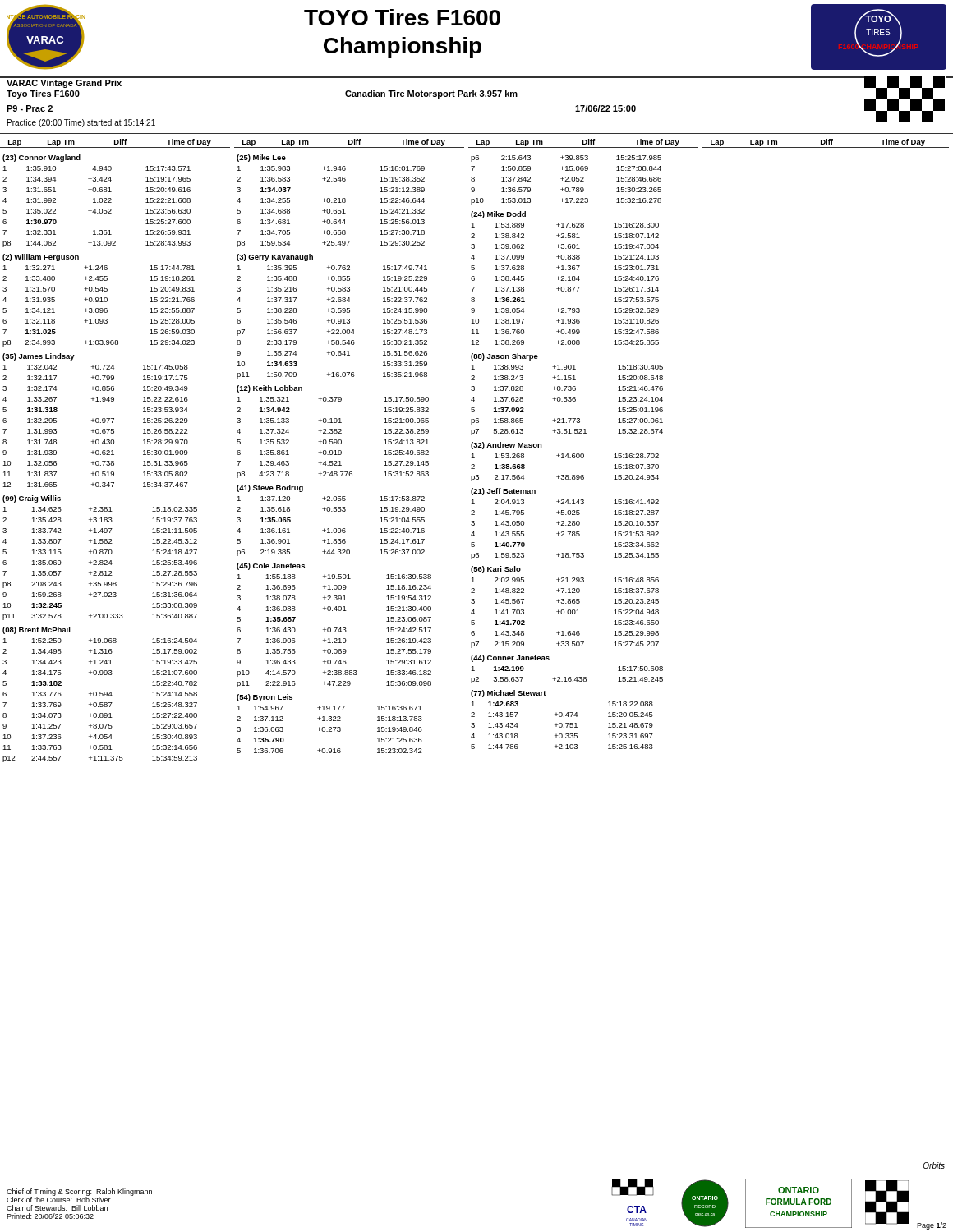Where does it say "Canadian Tire Motorsport Park 3.957 km"?

pyautogui.click(x=431, y=94)
